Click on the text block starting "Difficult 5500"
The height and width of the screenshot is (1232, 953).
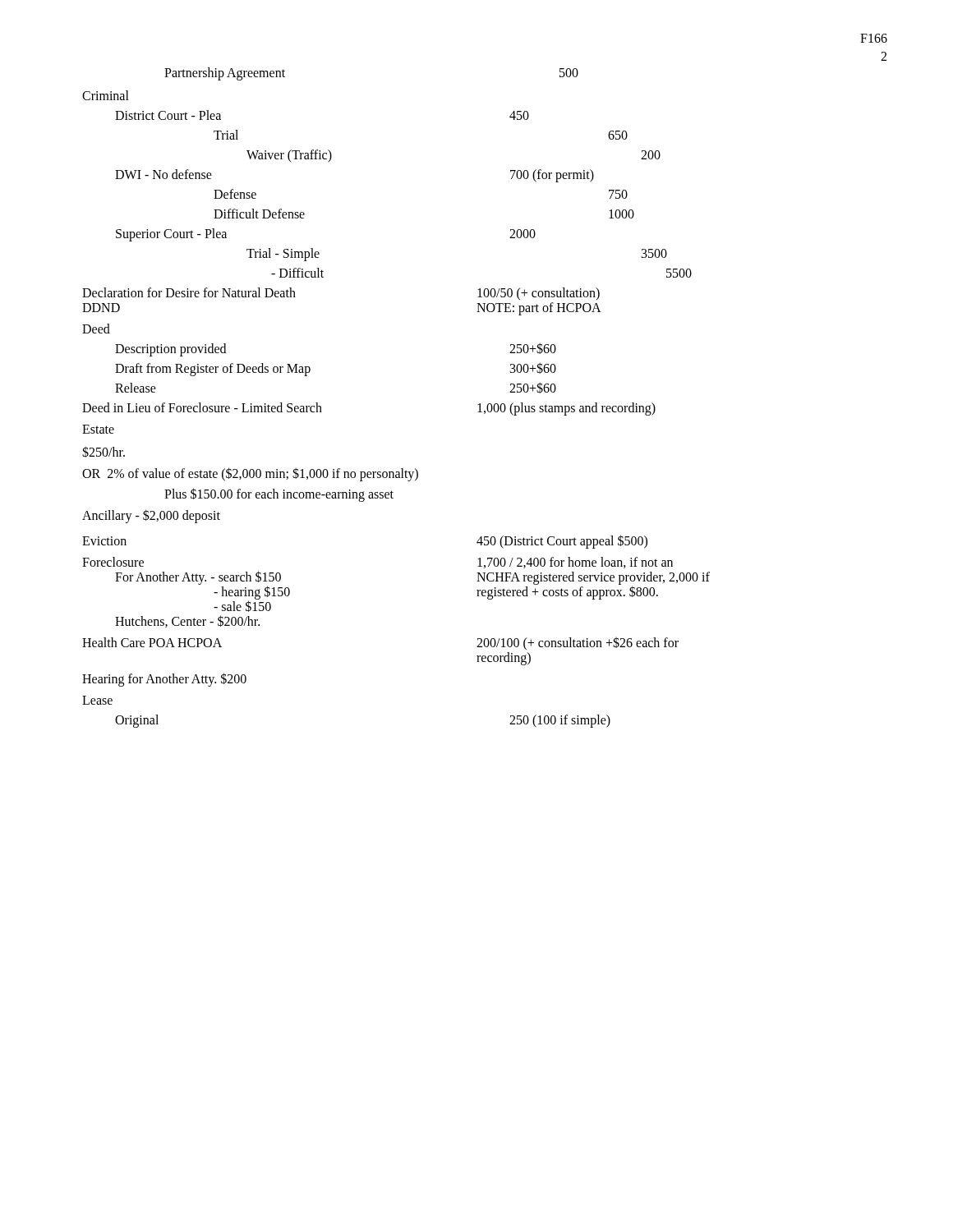click(x=298, y=272)
